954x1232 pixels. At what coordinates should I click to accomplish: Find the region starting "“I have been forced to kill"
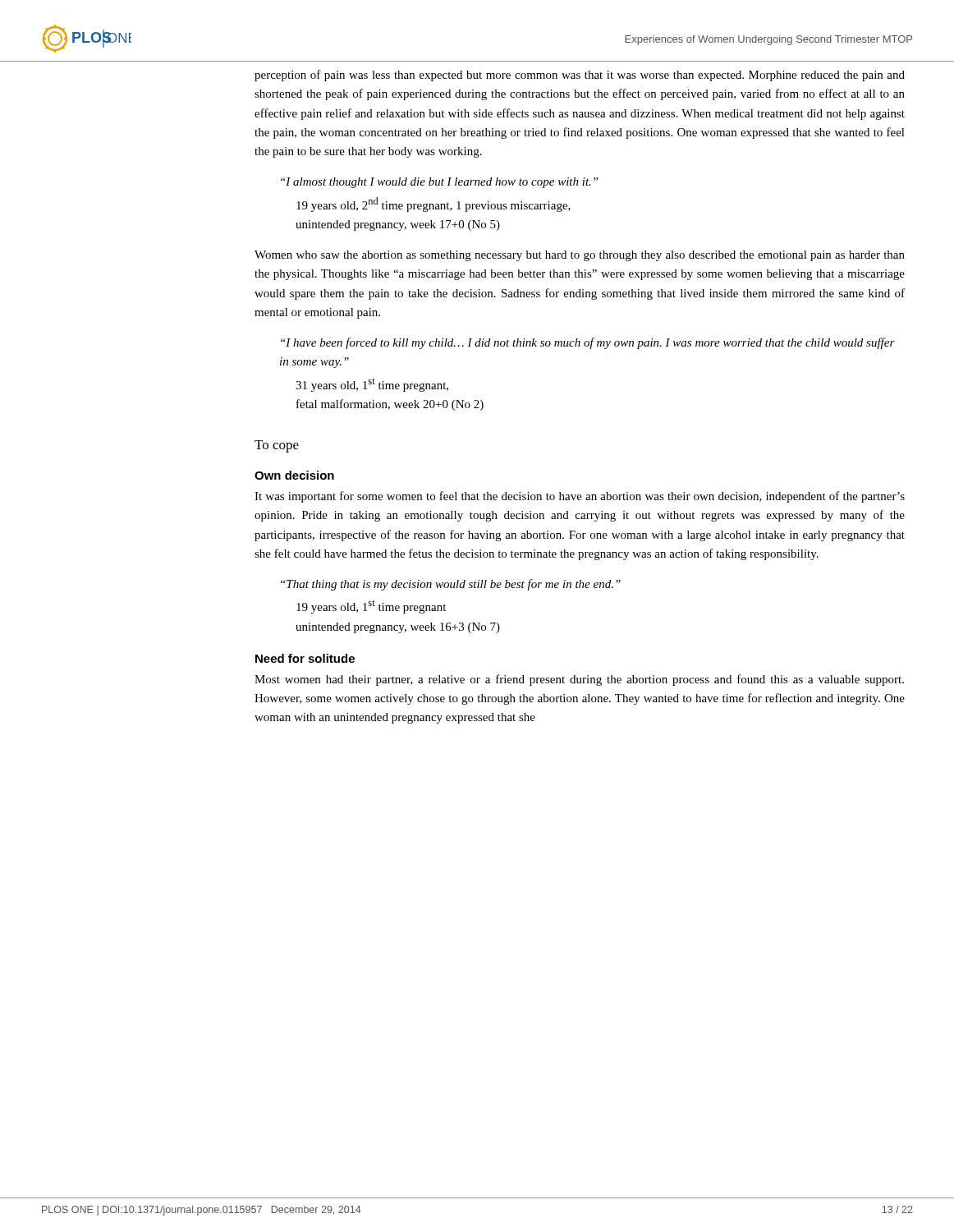(x=588, y=343)
